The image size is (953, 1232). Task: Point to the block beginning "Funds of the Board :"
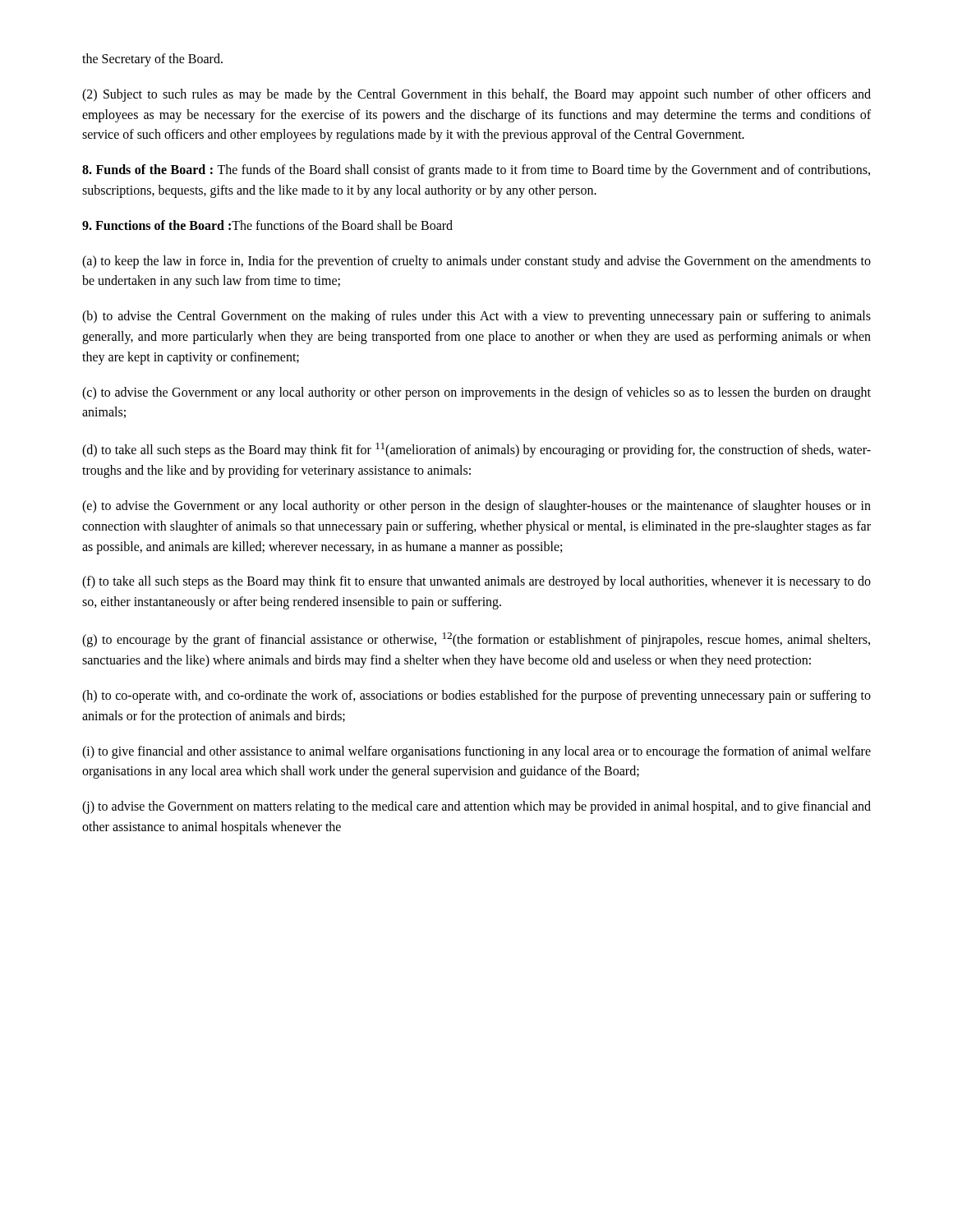(476, 180)
